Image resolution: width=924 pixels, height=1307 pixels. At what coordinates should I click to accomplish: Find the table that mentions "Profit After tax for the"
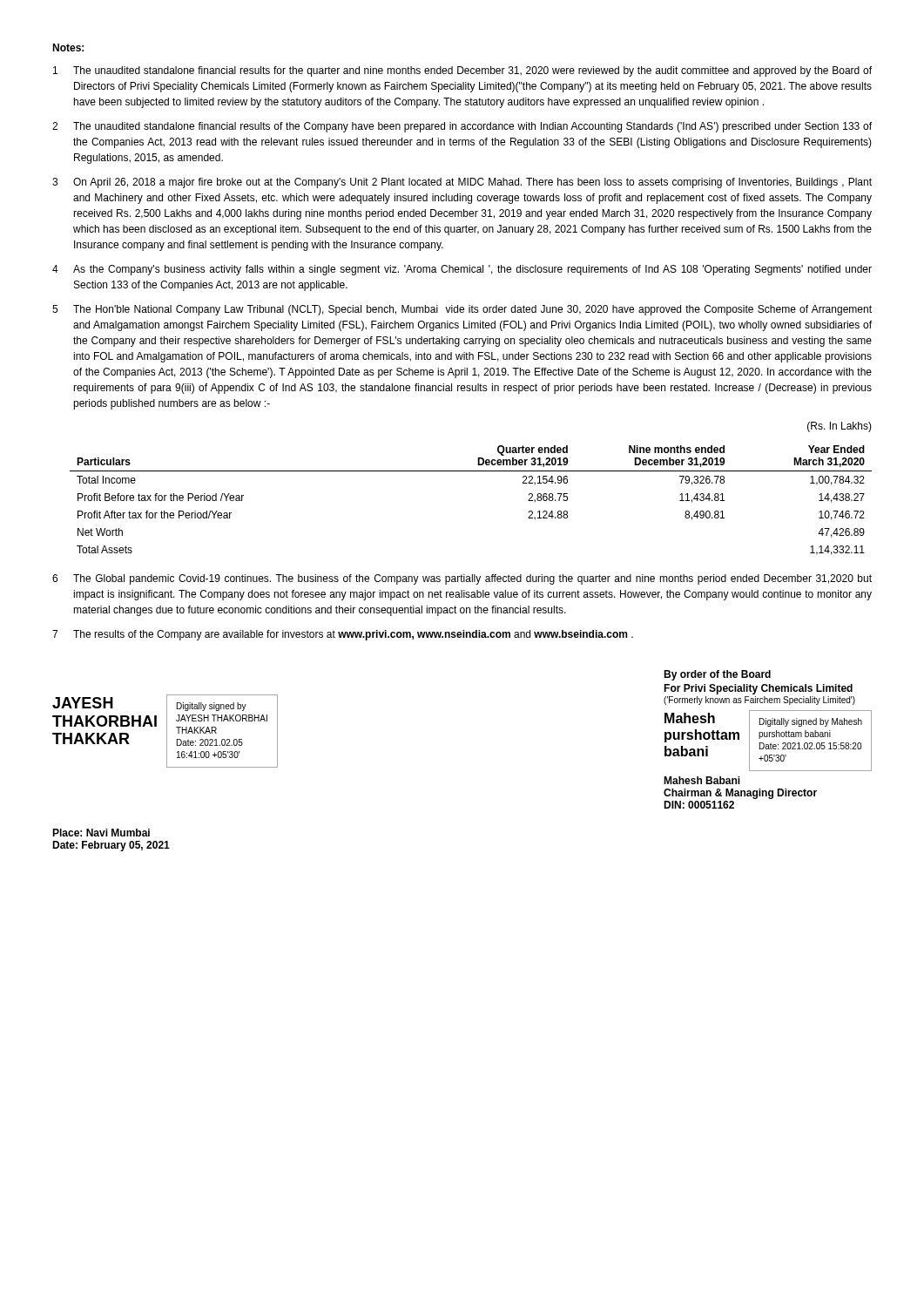coord(471,489)
